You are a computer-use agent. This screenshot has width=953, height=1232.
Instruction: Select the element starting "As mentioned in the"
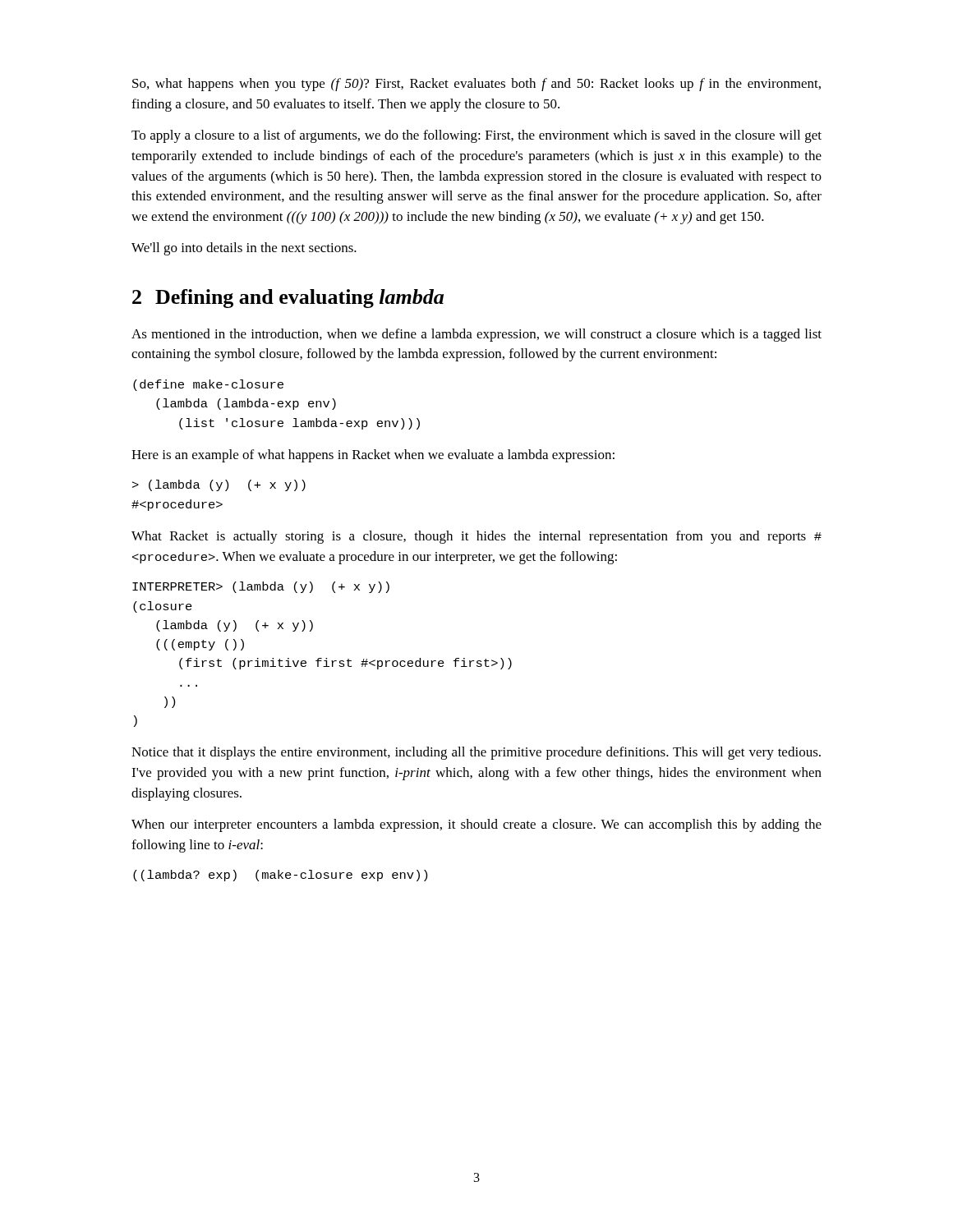pyautogui.click(x=476, y=345)
